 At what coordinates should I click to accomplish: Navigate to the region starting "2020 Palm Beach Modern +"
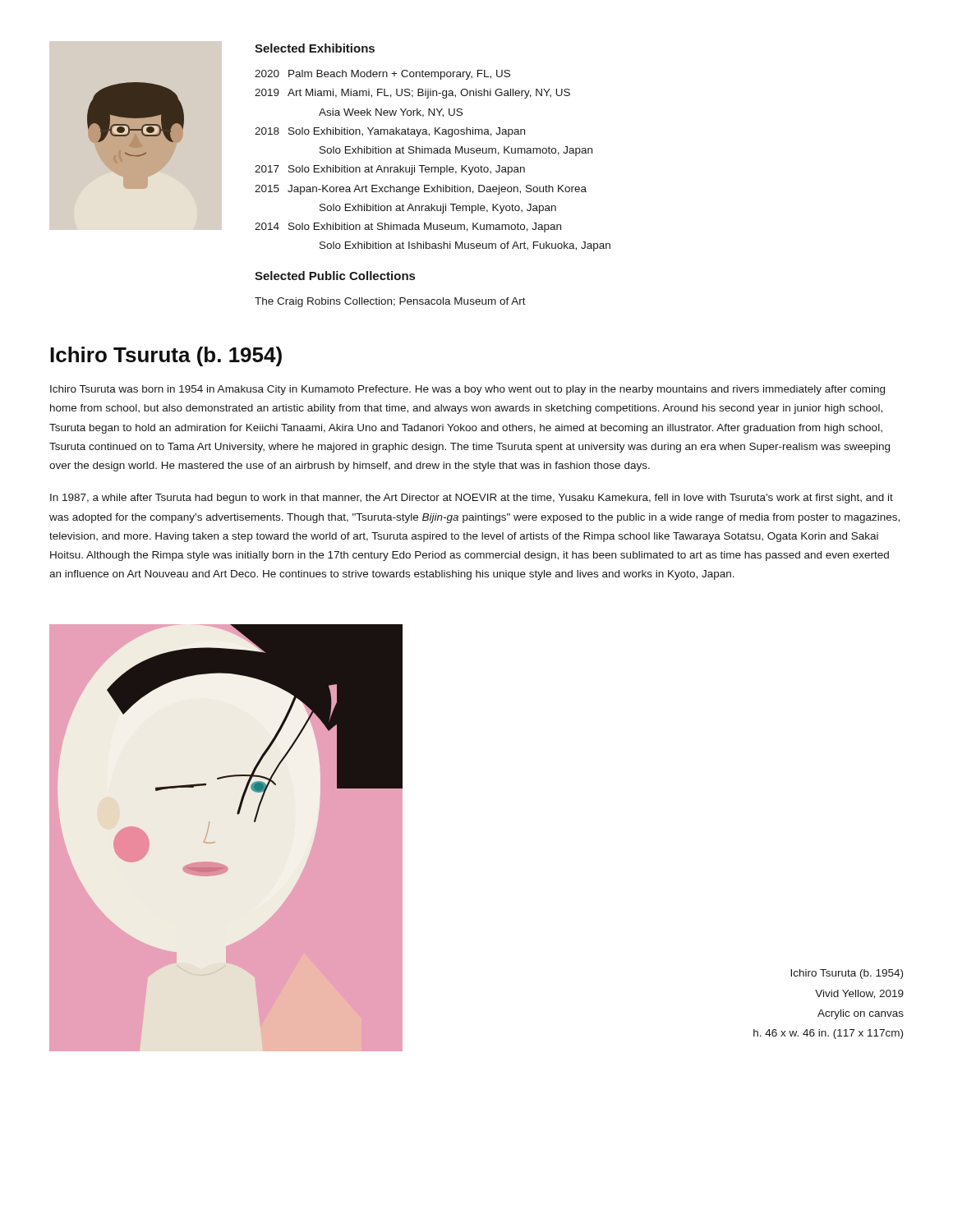[x=382, y=75]
